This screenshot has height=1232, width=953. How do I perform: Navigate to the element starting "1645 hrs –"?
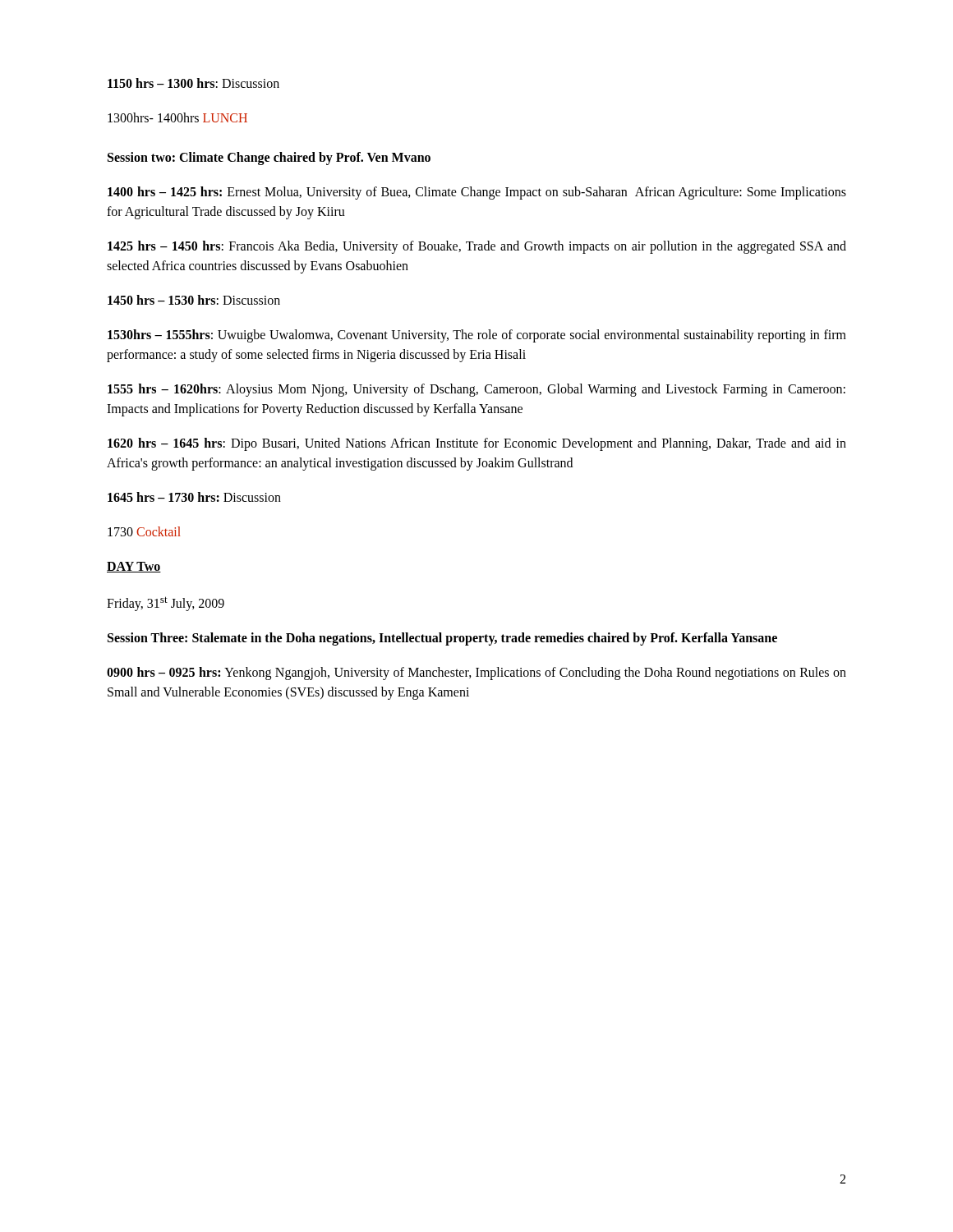click(x=194, y=497)
